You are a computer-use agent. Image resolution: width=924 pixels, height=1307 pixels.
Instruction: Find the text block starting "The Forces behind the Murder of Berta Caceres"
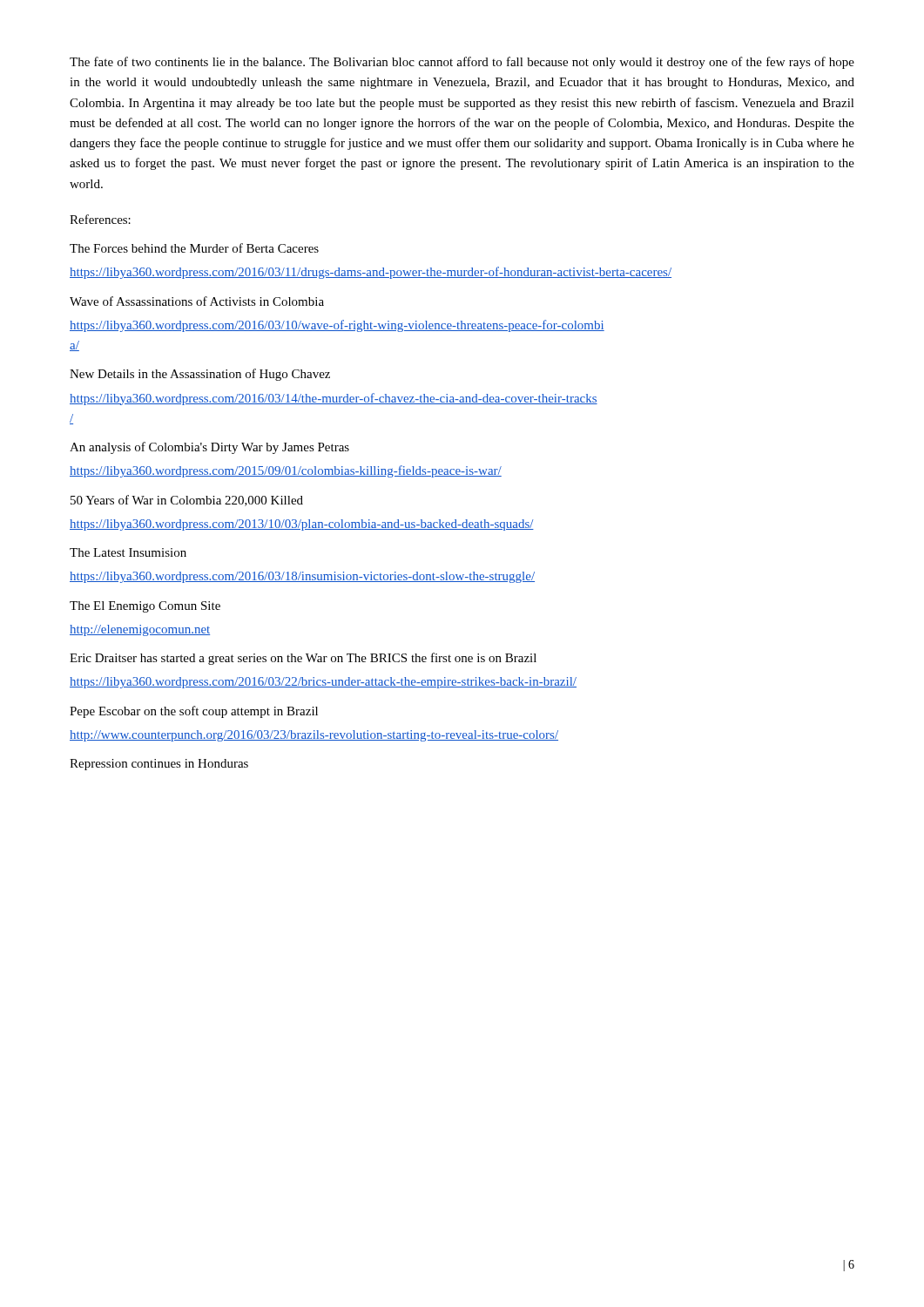[x=194, y=248]
